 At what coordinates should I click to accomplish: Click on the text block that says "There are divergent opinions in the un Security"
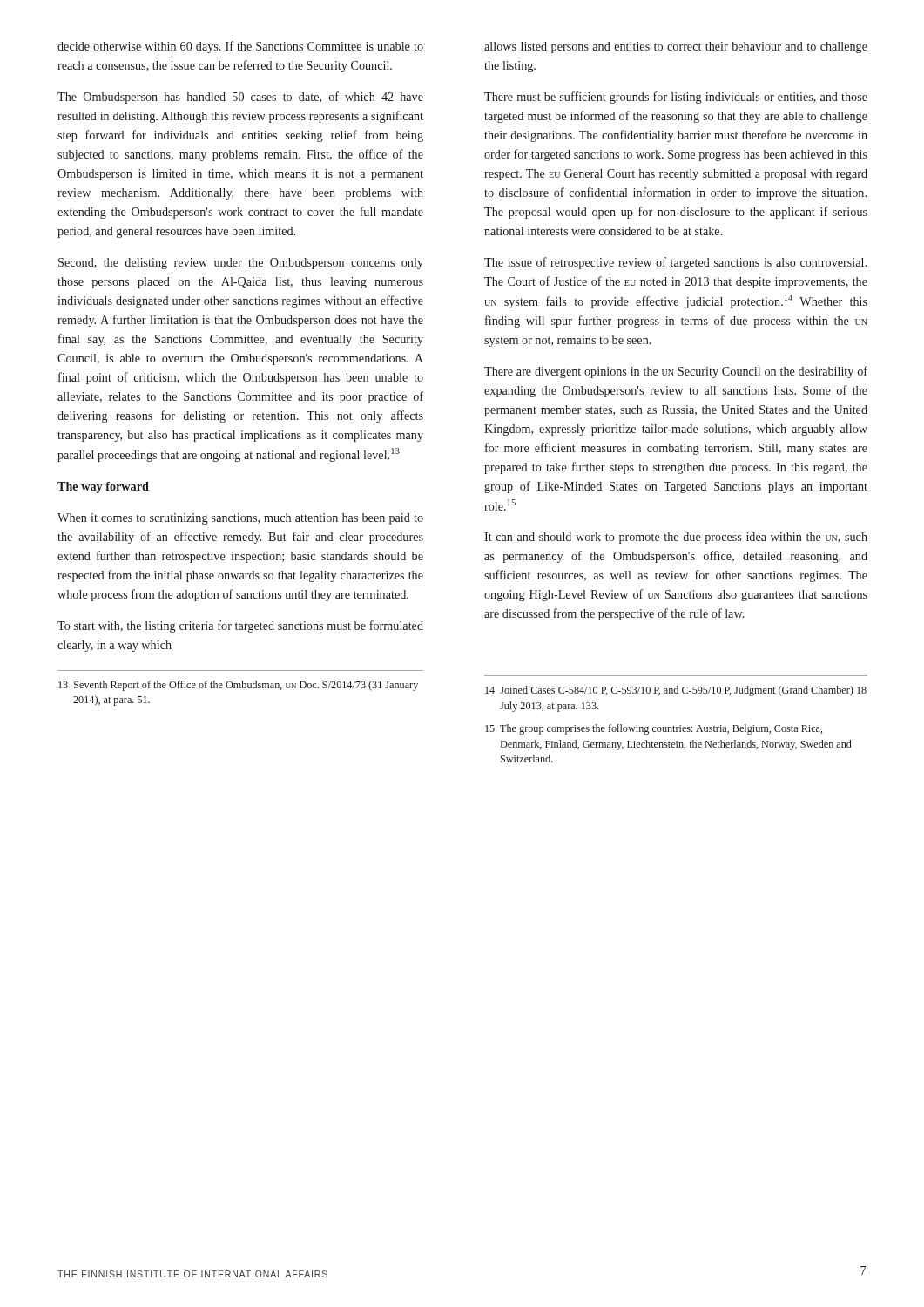pyautogui.click(x=676, y=438)
